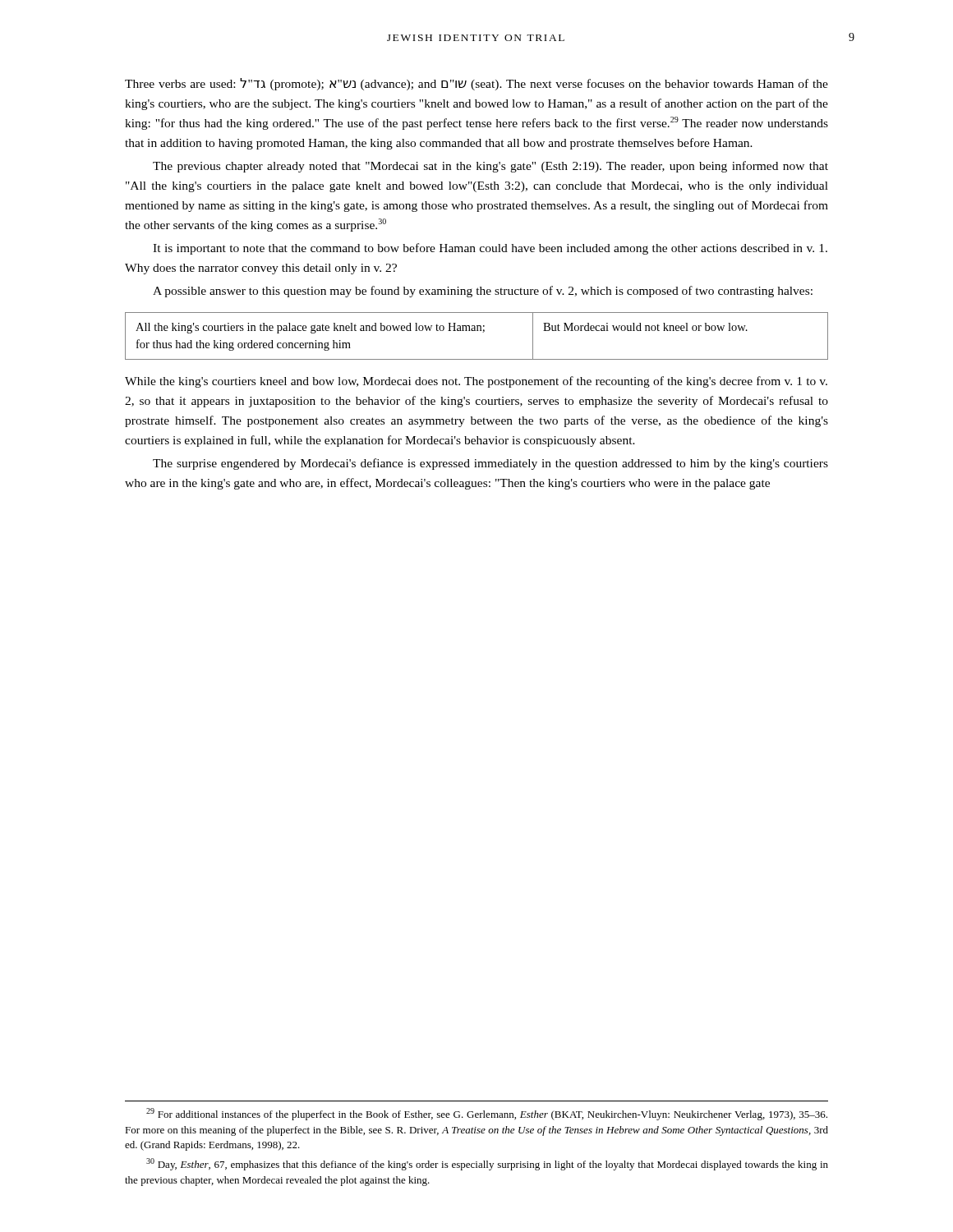Viewport: 953px width, 1232px height.
Task: Point to the block beginning "A possible answer to this"
Action: pos(476,291)
